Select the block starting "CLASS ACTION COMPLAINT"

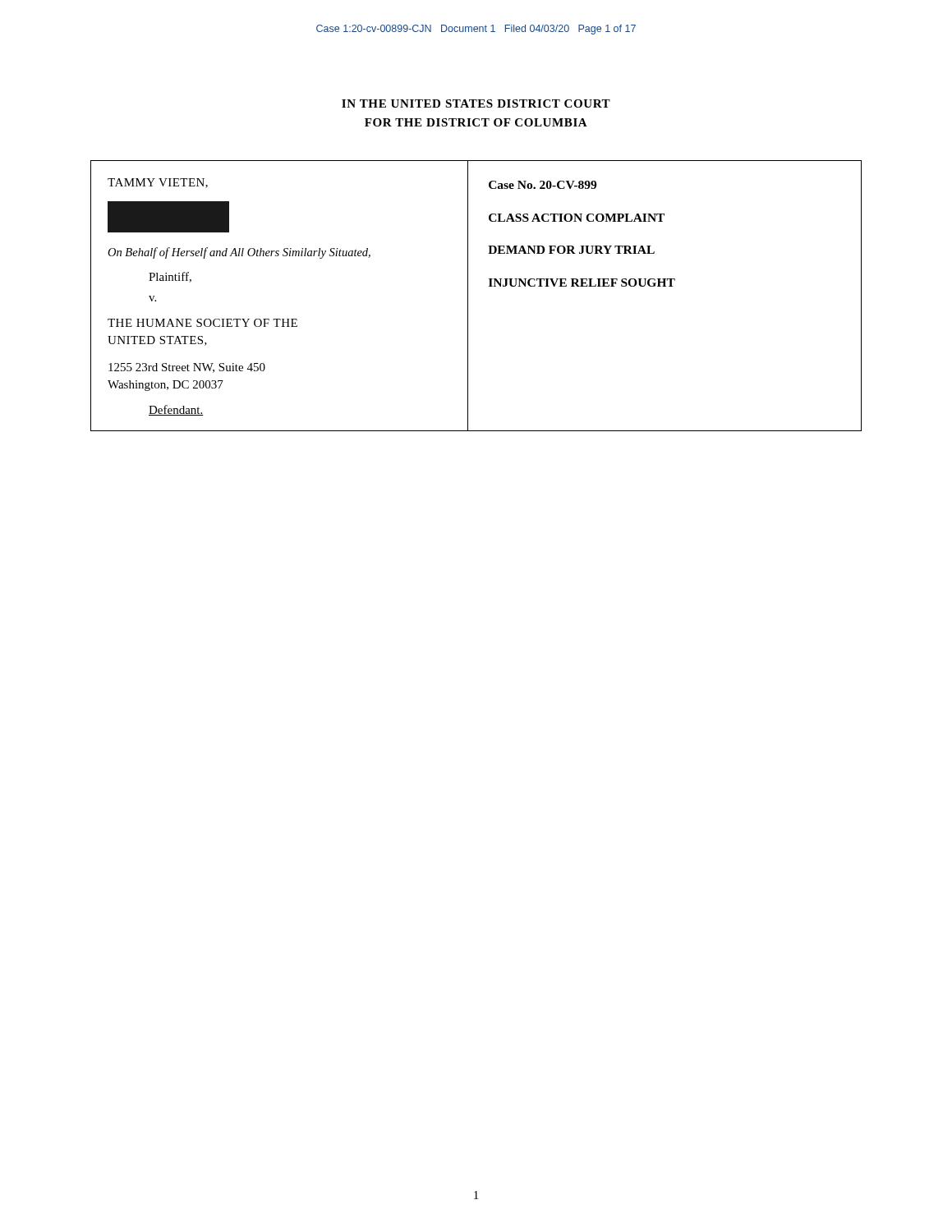point(576,217)
